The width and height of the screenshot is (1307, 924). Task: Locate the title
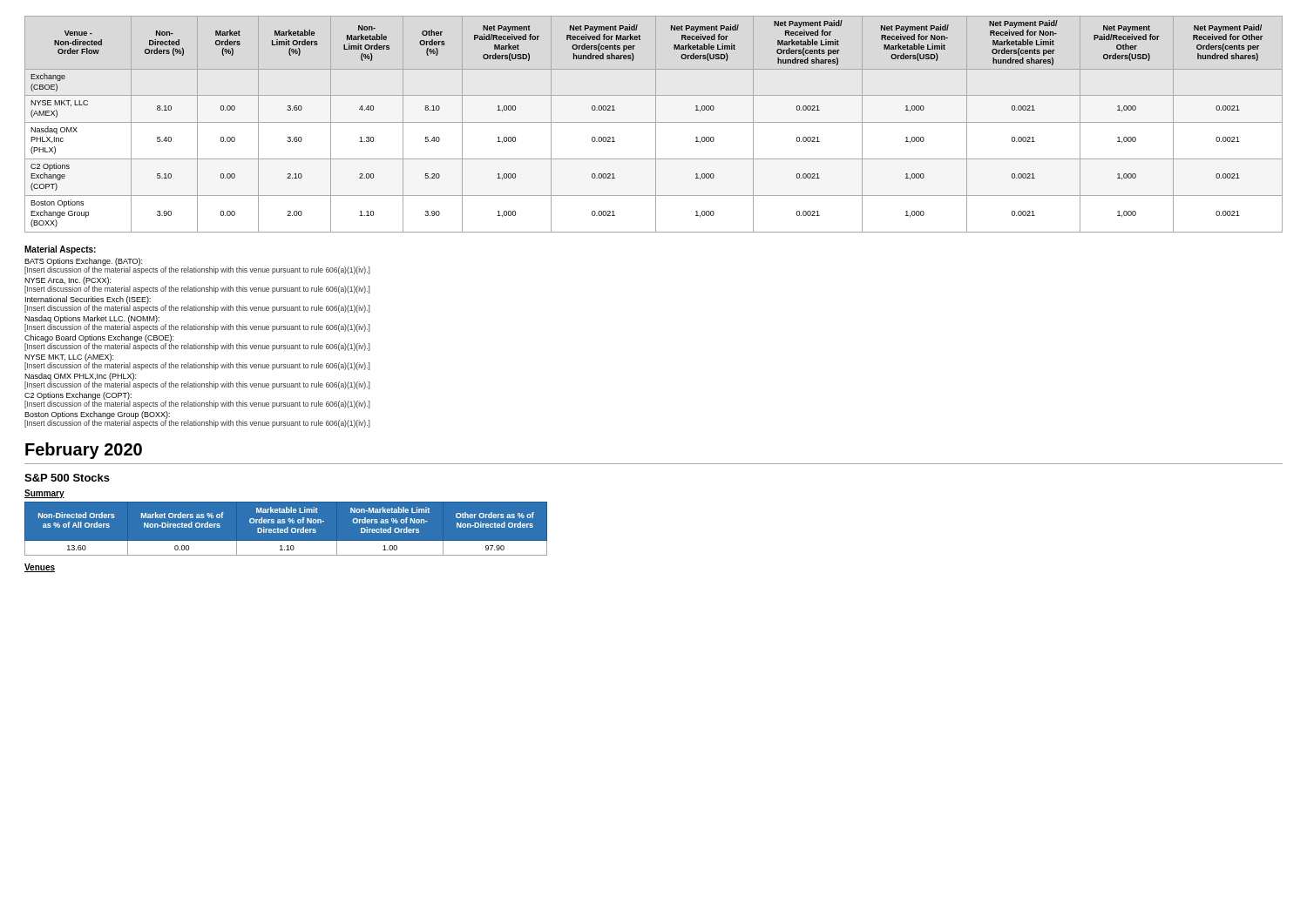tap(84, 449)
